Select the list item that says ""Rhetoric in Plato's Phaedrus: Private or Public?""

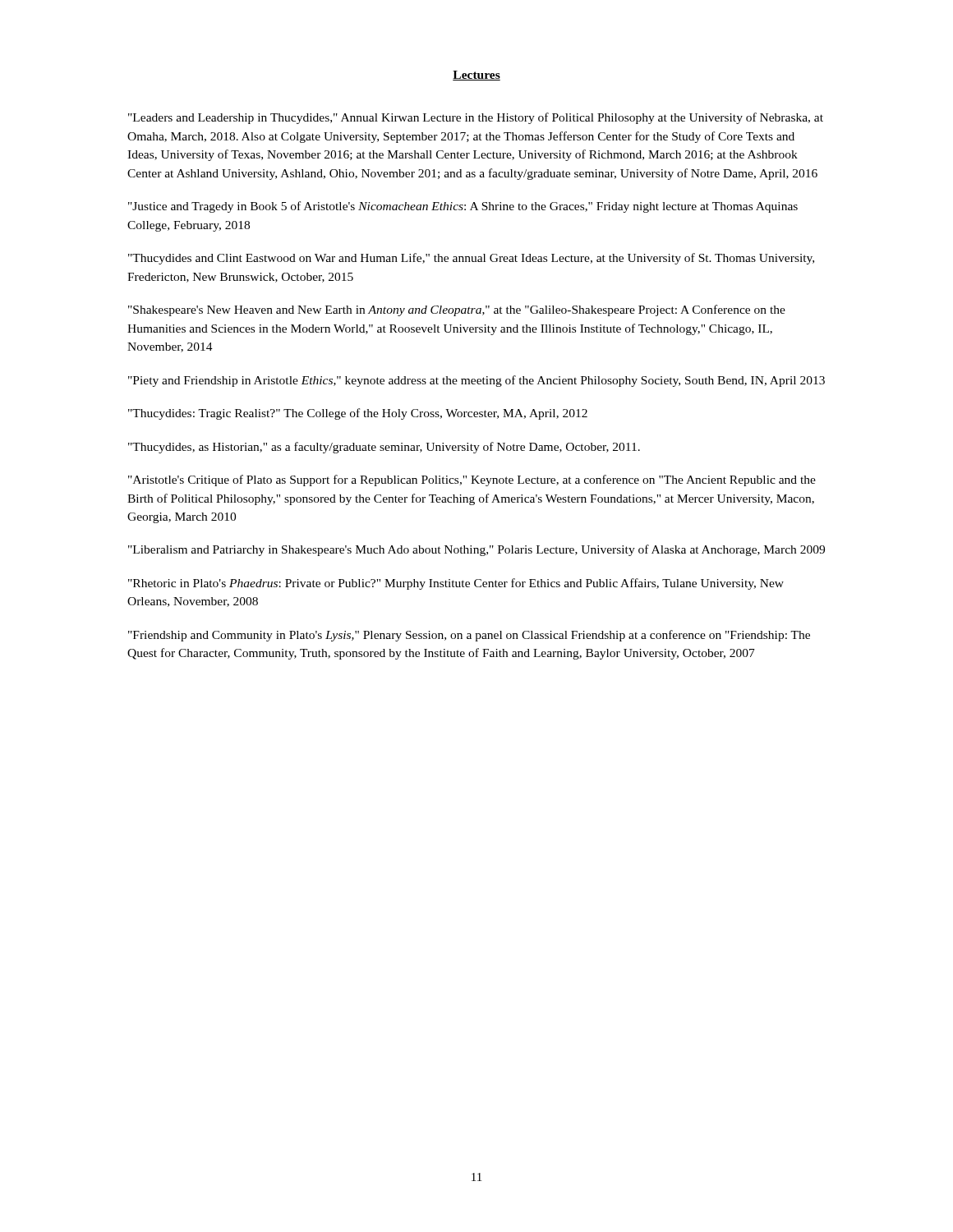pos(456,592)
